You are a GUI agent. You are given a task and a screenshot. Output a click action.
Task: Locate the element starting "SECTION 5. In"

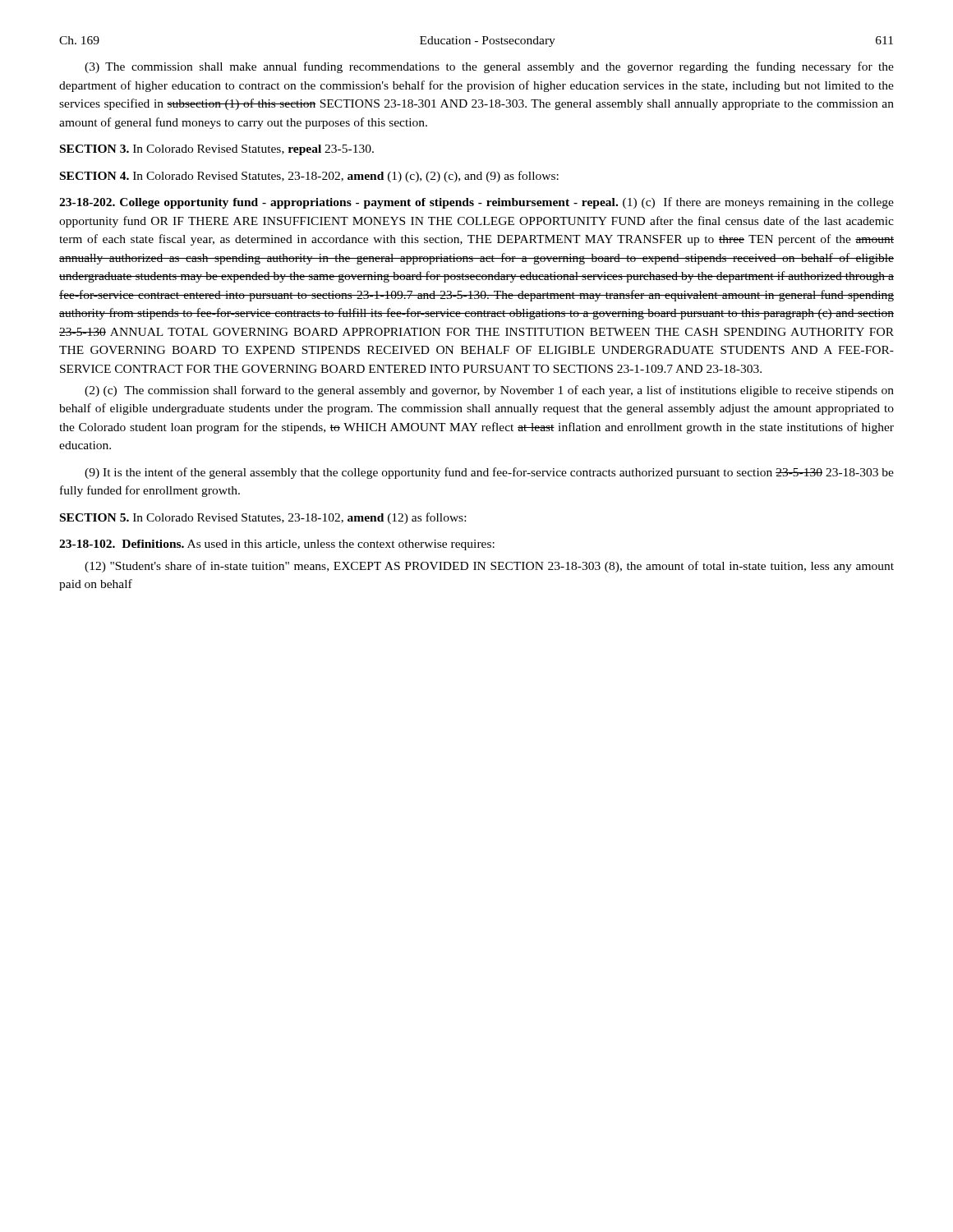pyautogui.click(x=476, y=517)
